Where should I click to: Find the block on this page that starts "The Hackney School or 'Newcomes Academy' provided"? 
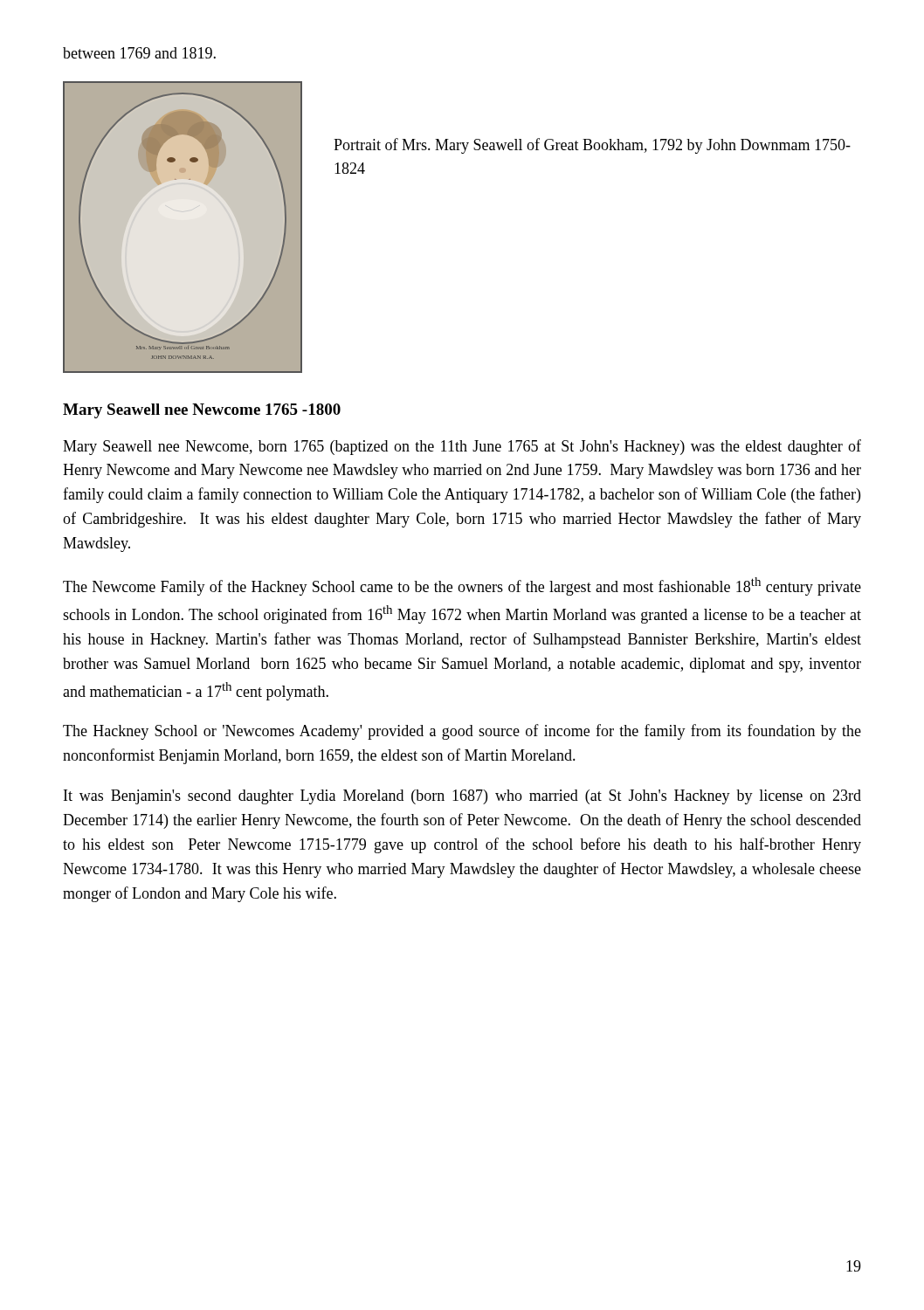pyautogui.click(x=462, y=743)
